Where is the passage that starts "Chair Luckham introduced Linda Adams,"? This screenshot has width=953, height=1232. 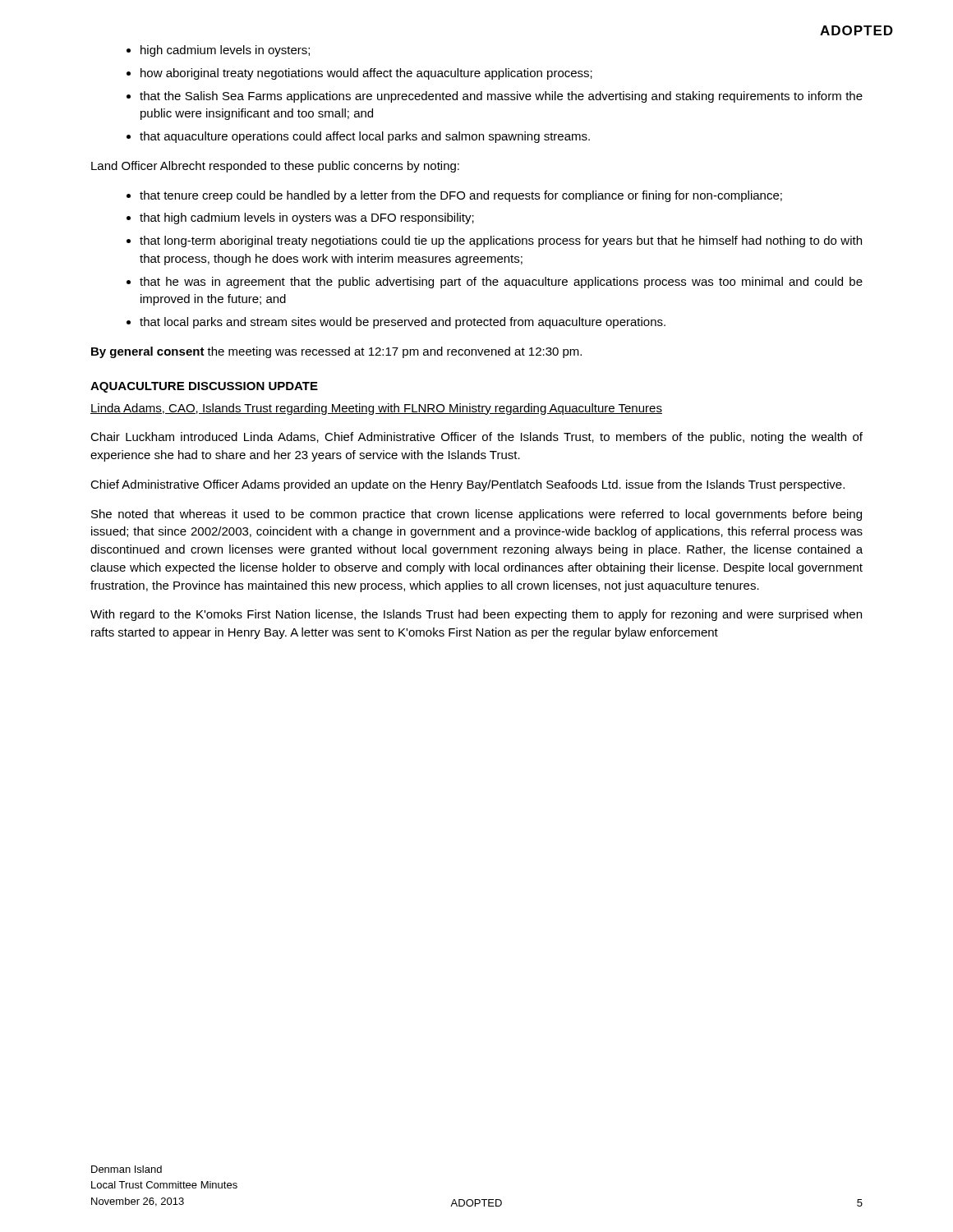tap(476, 446)
